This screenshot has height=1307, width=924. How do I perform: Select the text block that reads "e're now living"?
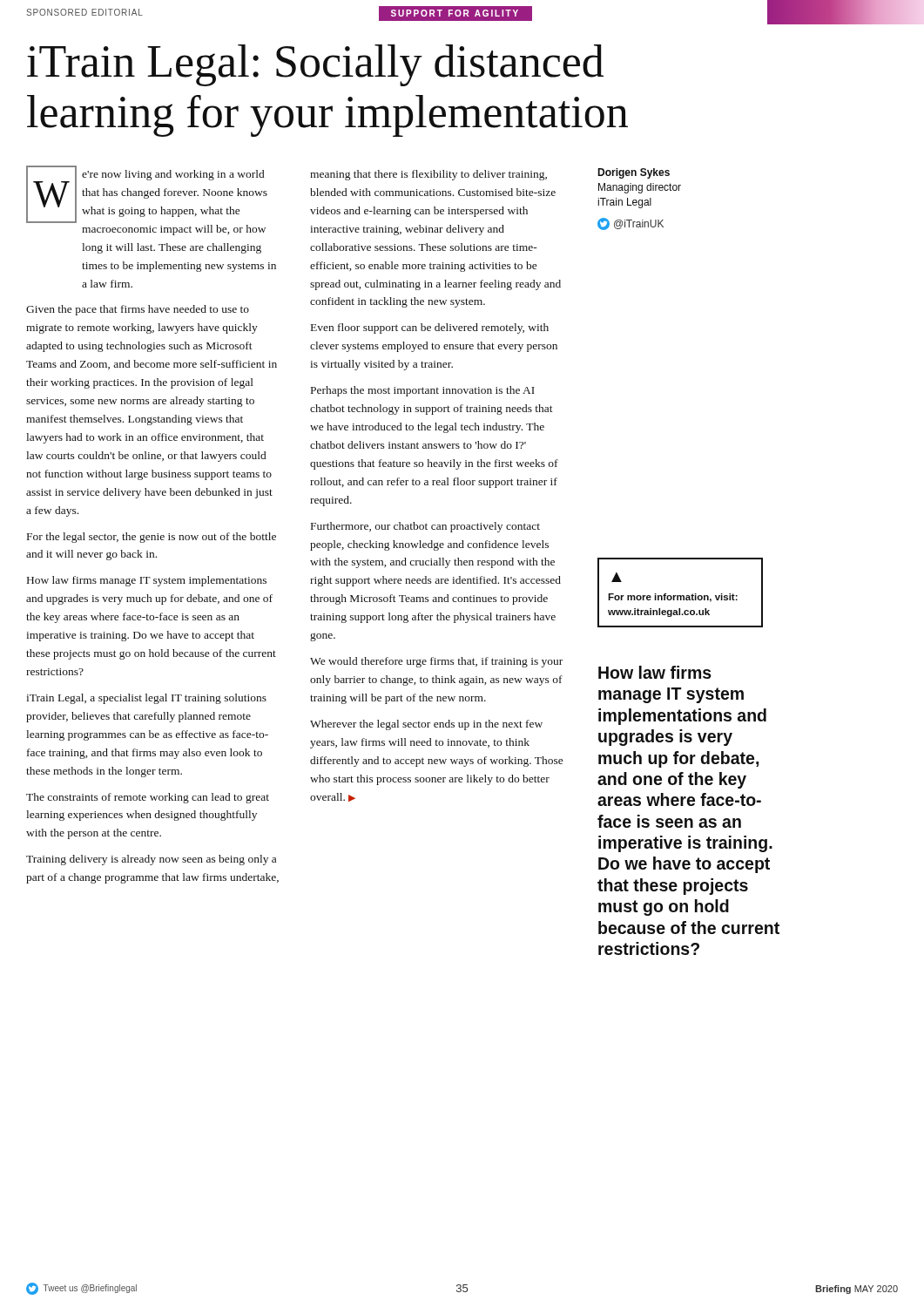click(x=153, y=526)
